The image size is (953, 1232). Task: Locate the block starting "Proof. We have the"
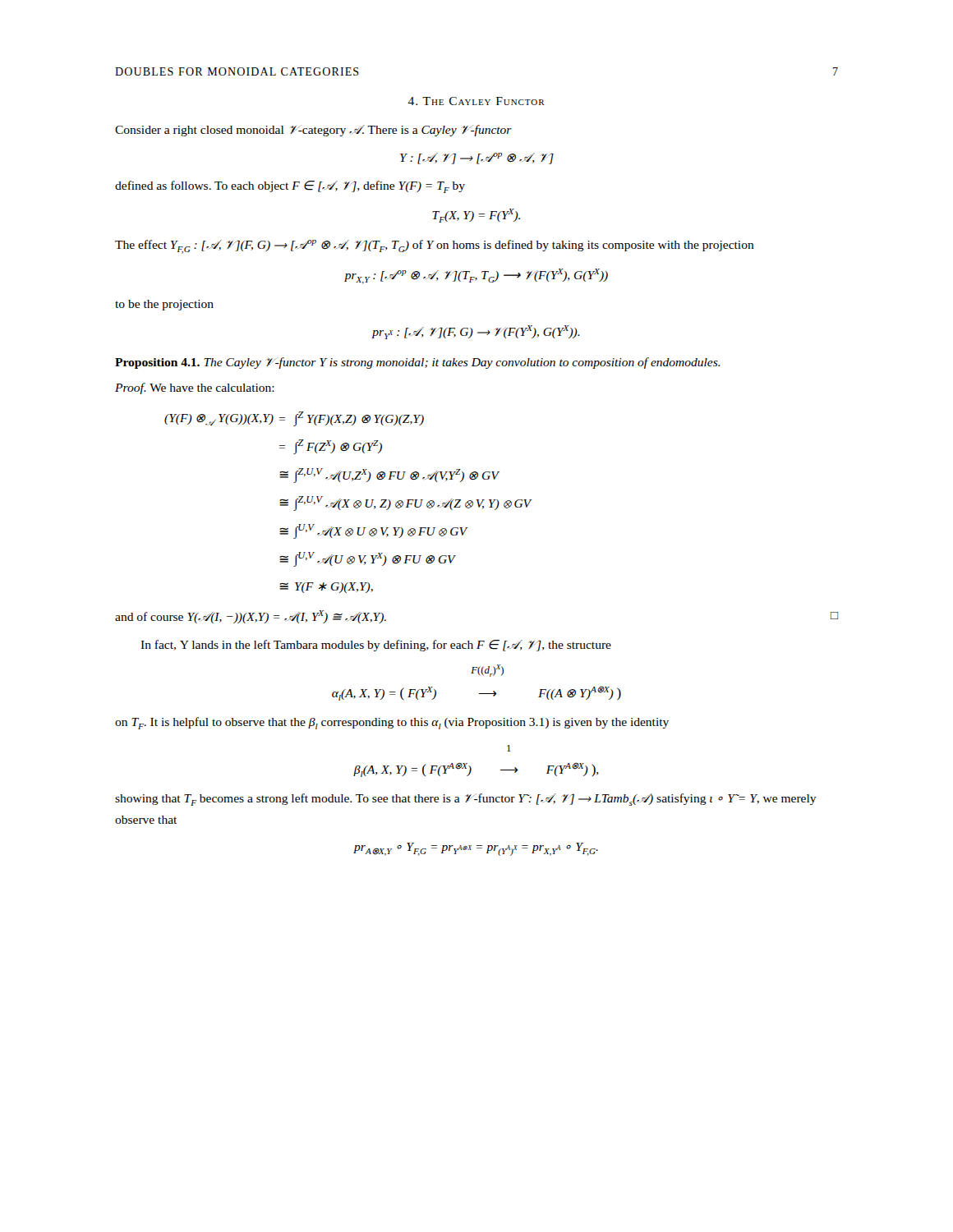[195, 387]
